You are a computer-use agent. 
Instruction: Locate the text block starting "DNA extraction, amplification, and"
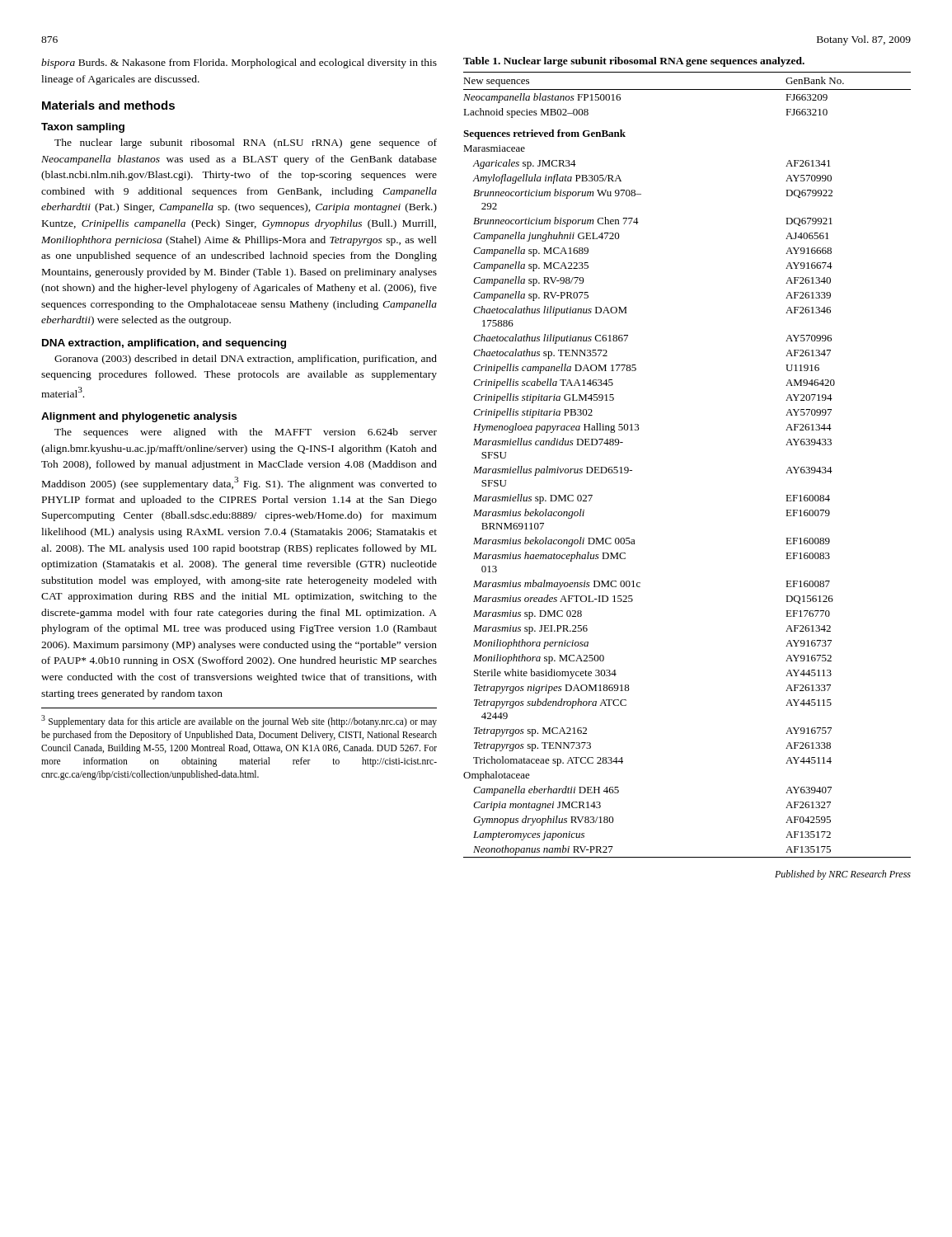pyautogui.click(x=239, y=343)
